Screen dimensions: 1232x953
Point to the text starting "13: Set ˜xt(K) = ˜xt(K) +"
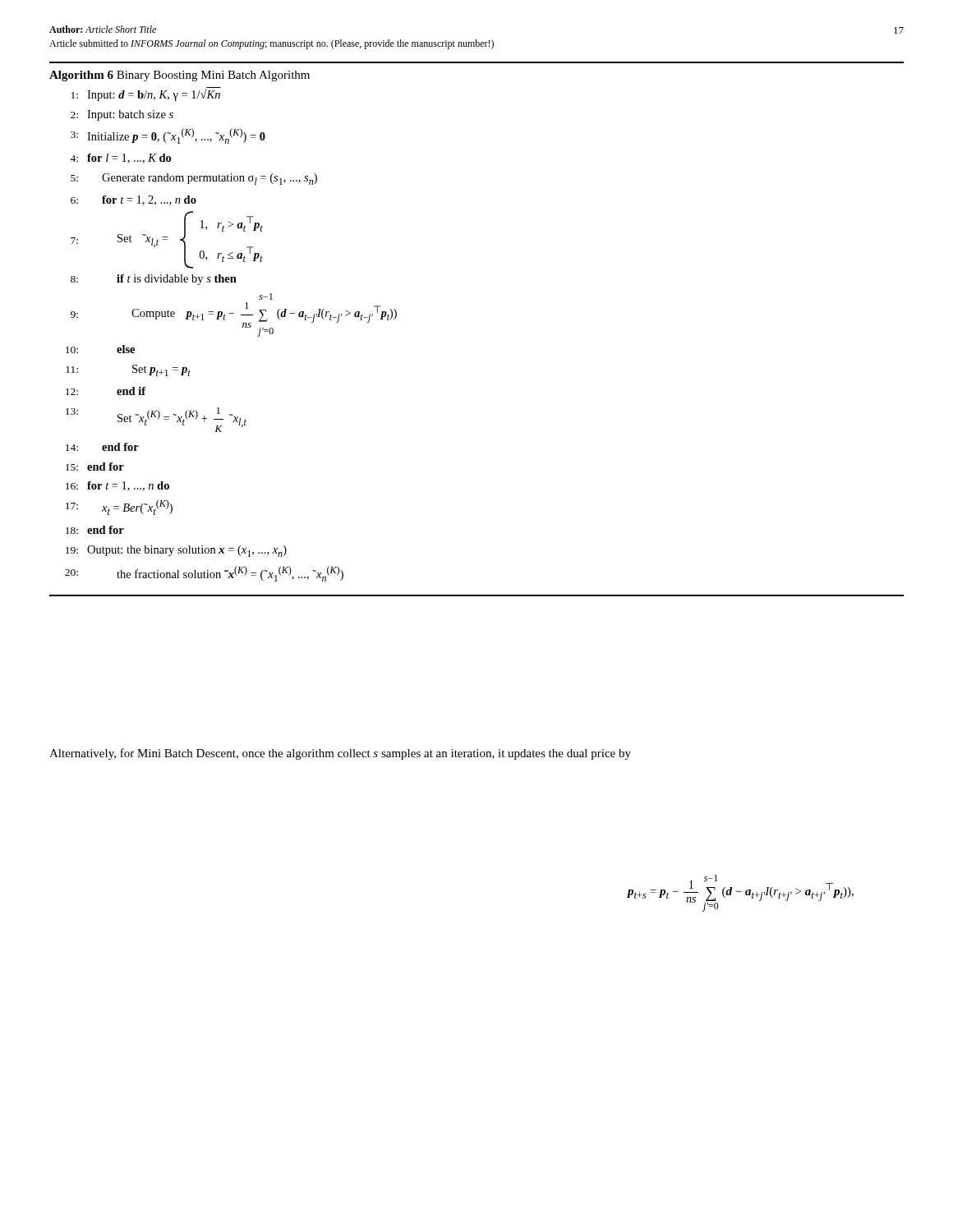[156, 420]
